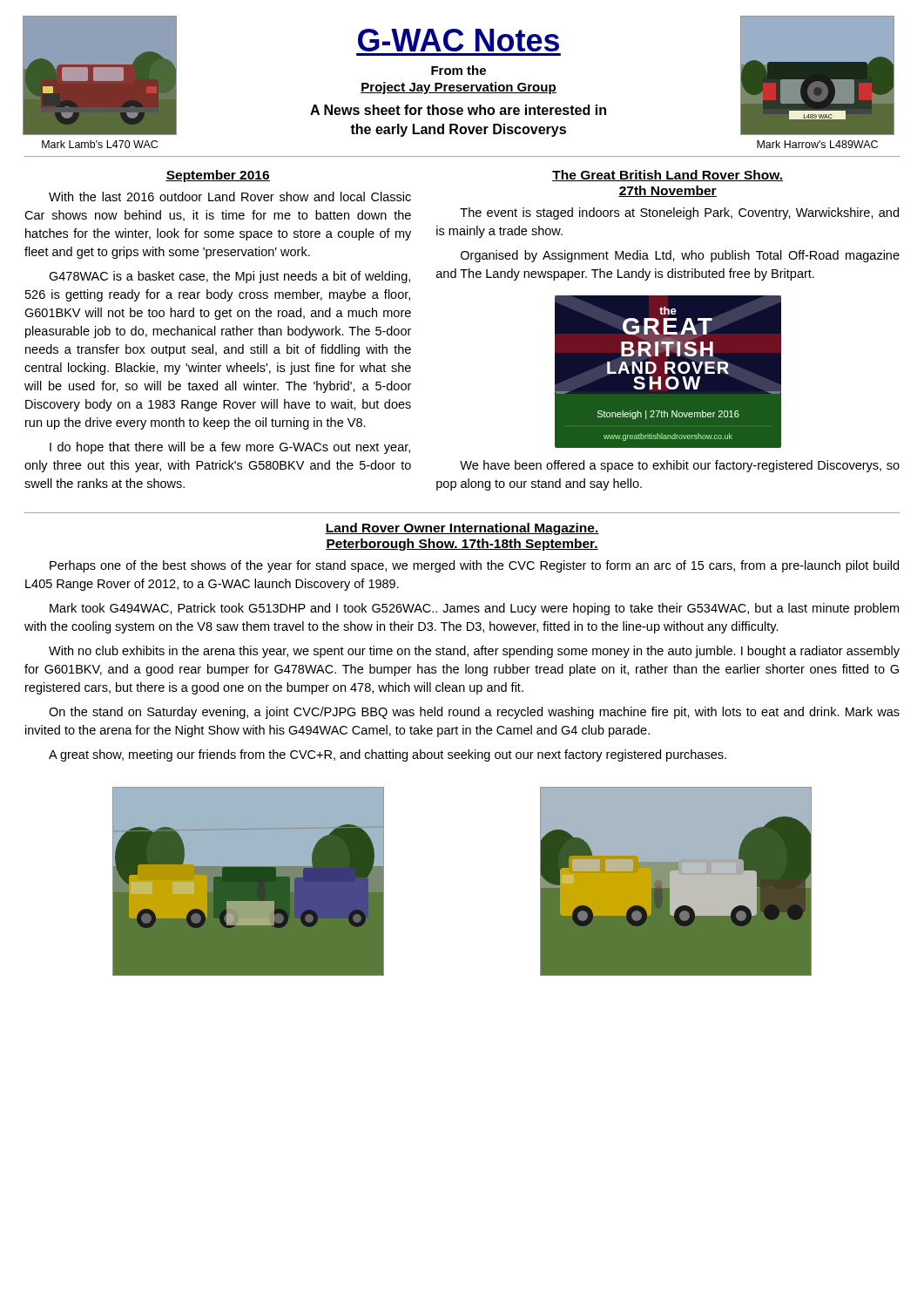
Task: Locate the element starting "We have been offered a"
Action: (668, 475)
